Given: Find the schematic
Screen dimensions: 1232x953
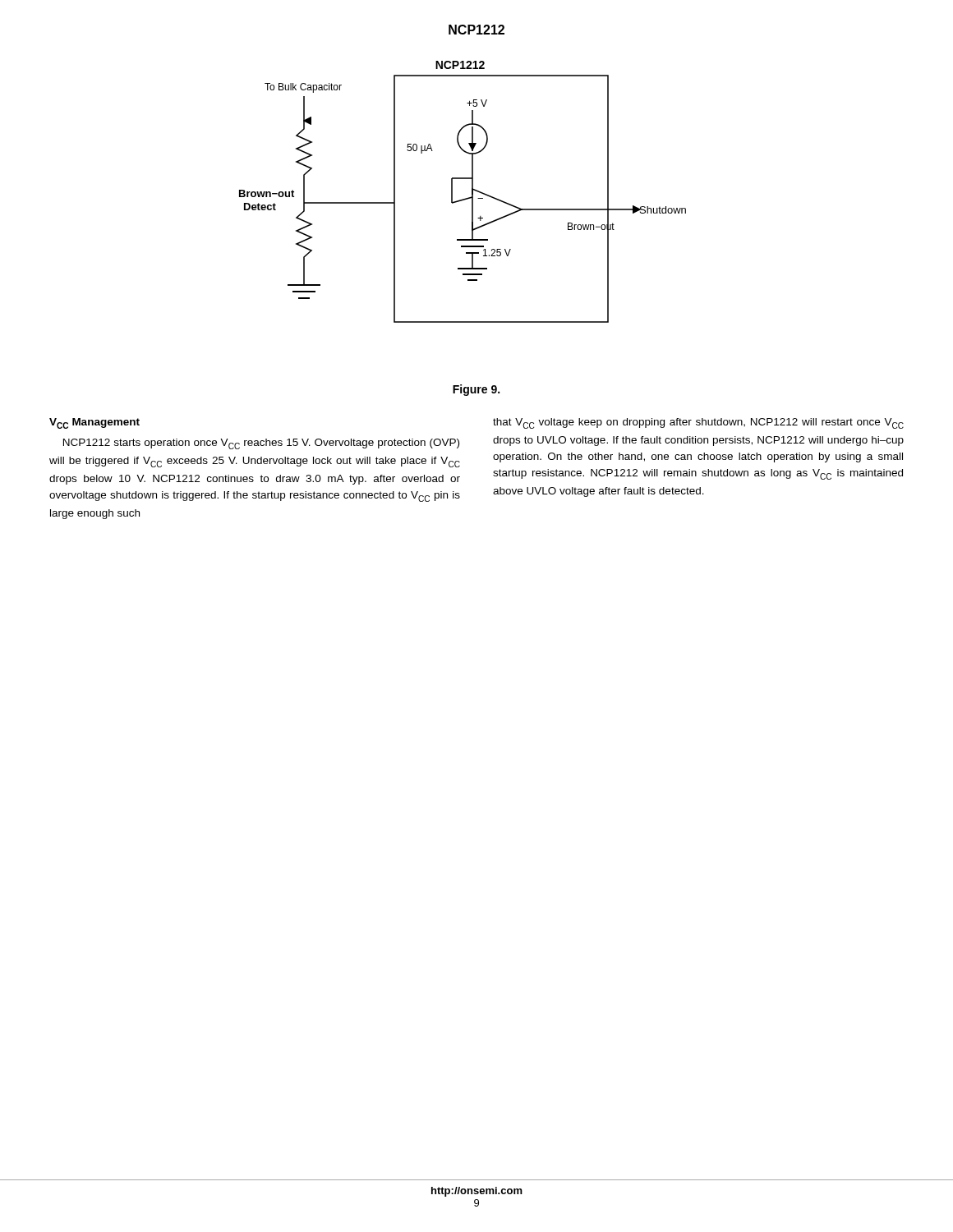Looking at the screenshot, I should pos(476,215).
